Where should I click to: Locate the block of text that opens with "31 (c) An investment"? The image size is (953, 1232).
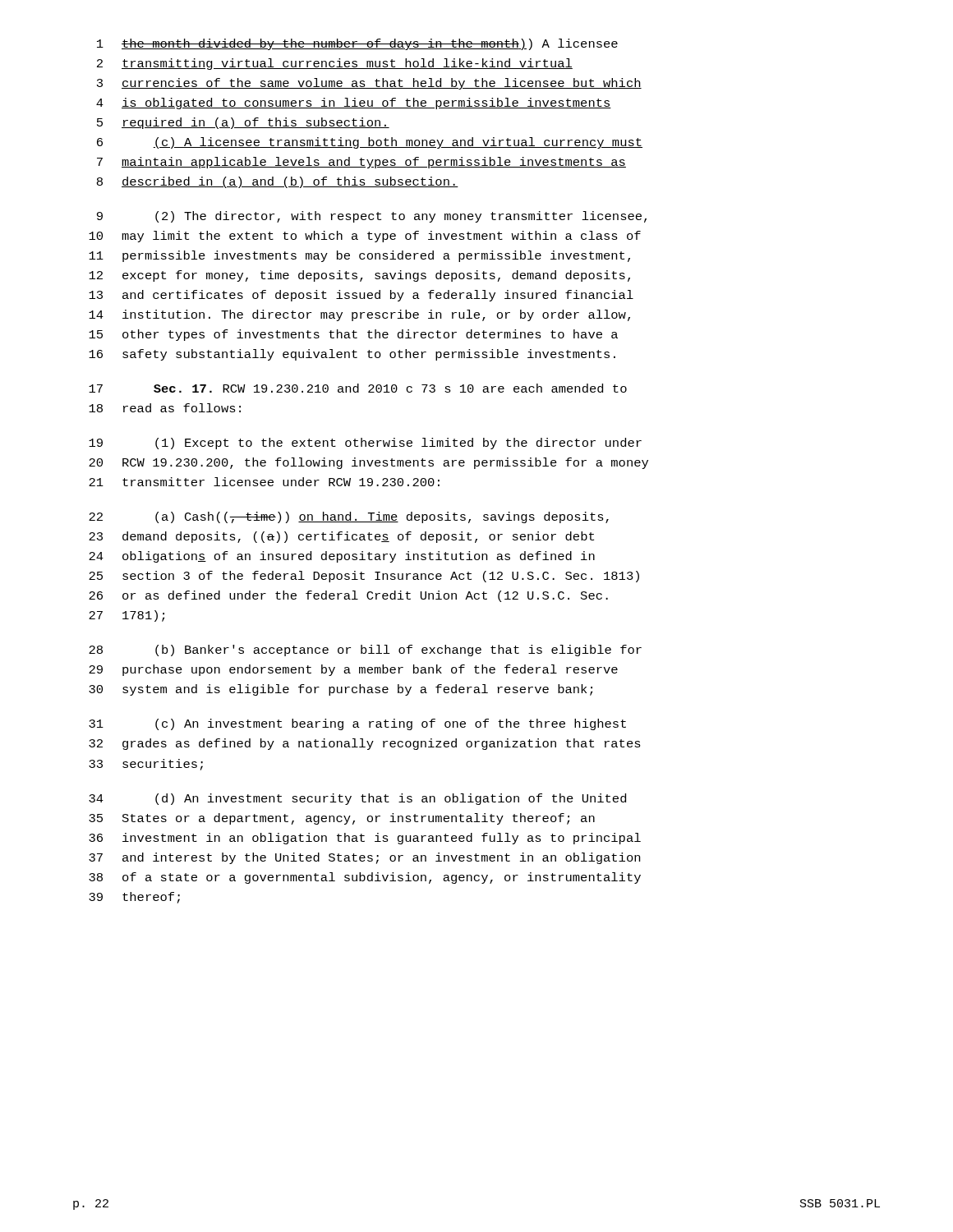coord(476,744)
